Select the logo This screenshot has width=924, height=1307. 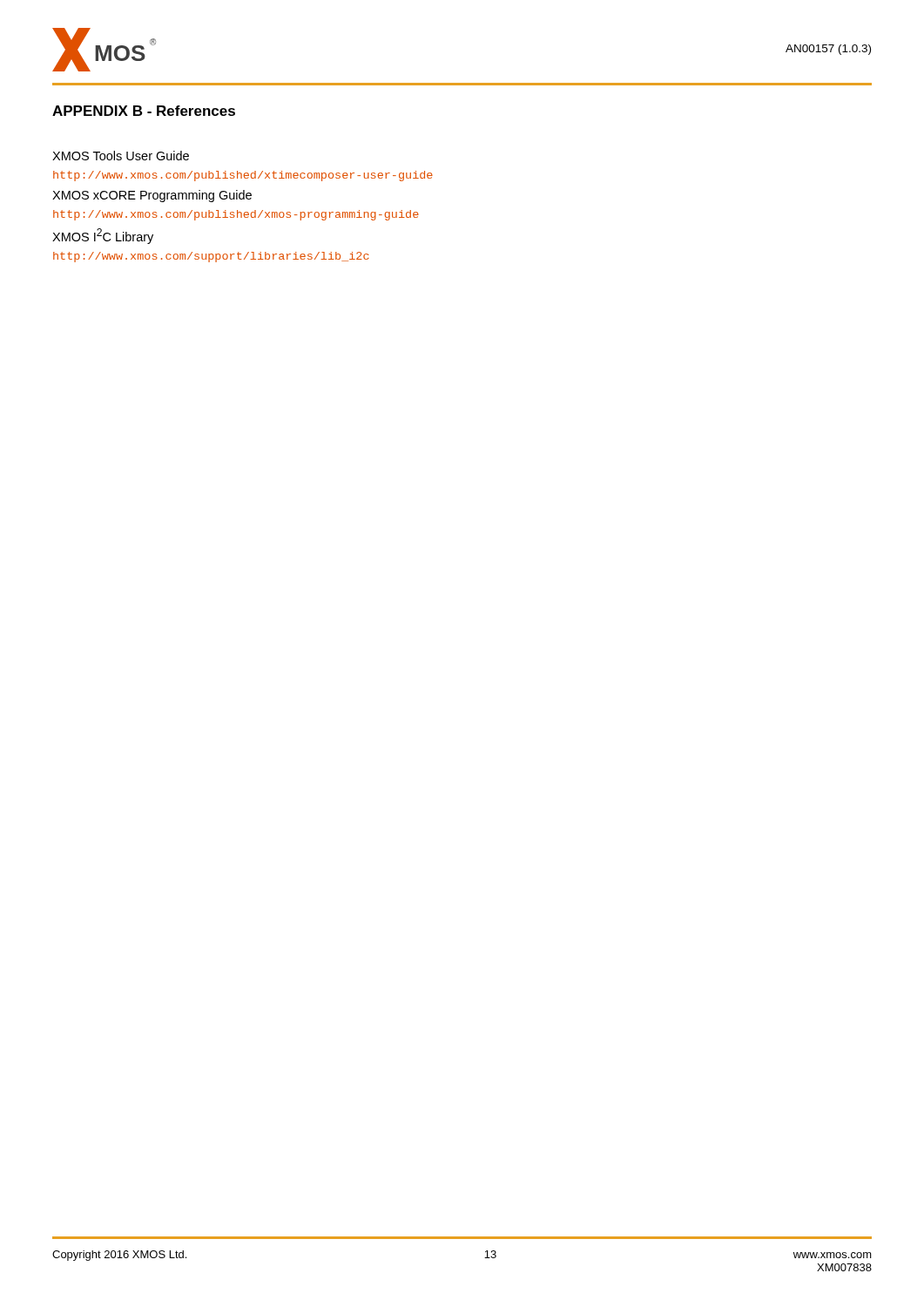pyautogui.click(x=105, y=51)
